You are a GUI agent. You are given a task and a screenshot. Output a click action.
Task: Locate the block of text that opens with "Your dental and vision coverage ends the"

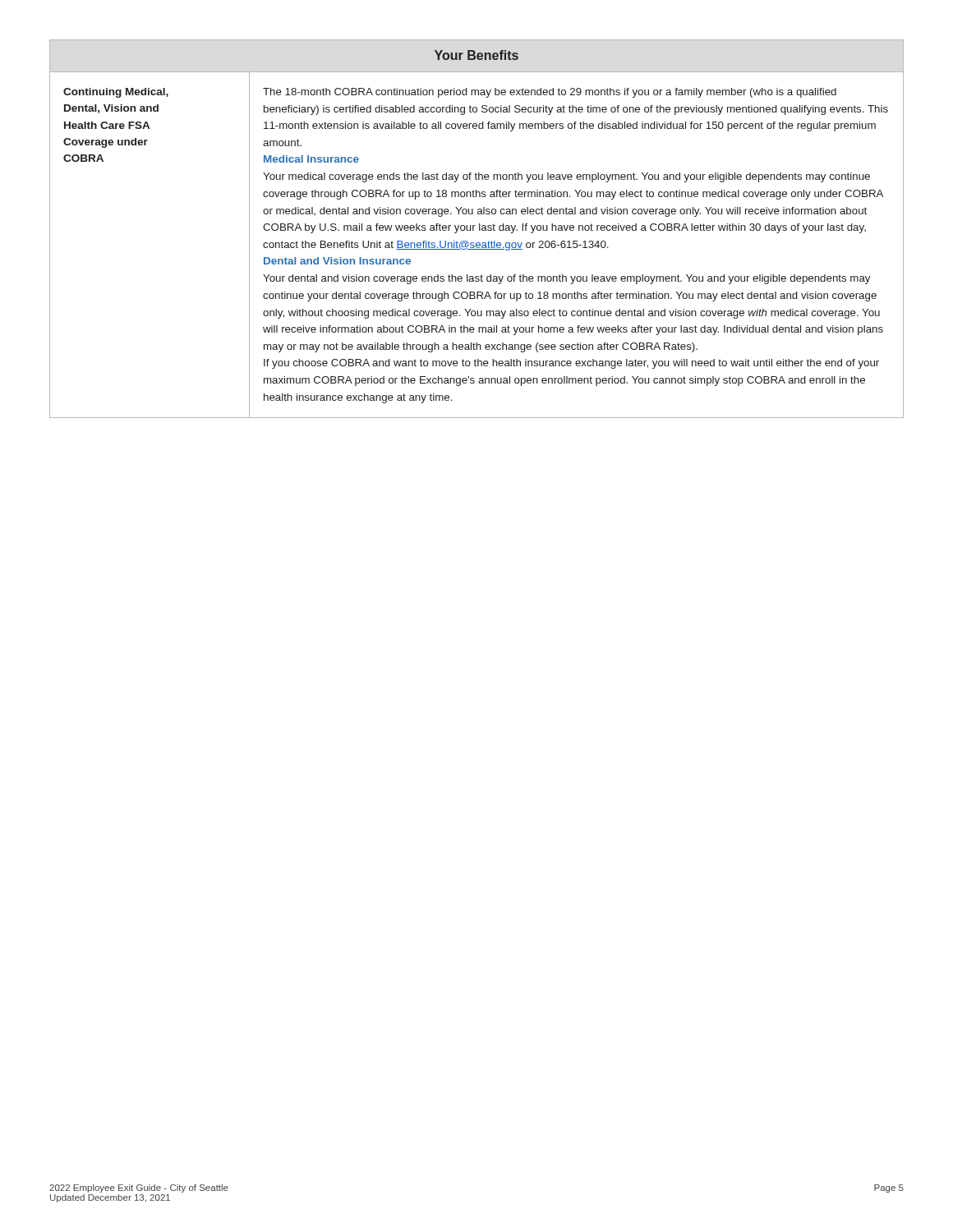pos(576,313)
